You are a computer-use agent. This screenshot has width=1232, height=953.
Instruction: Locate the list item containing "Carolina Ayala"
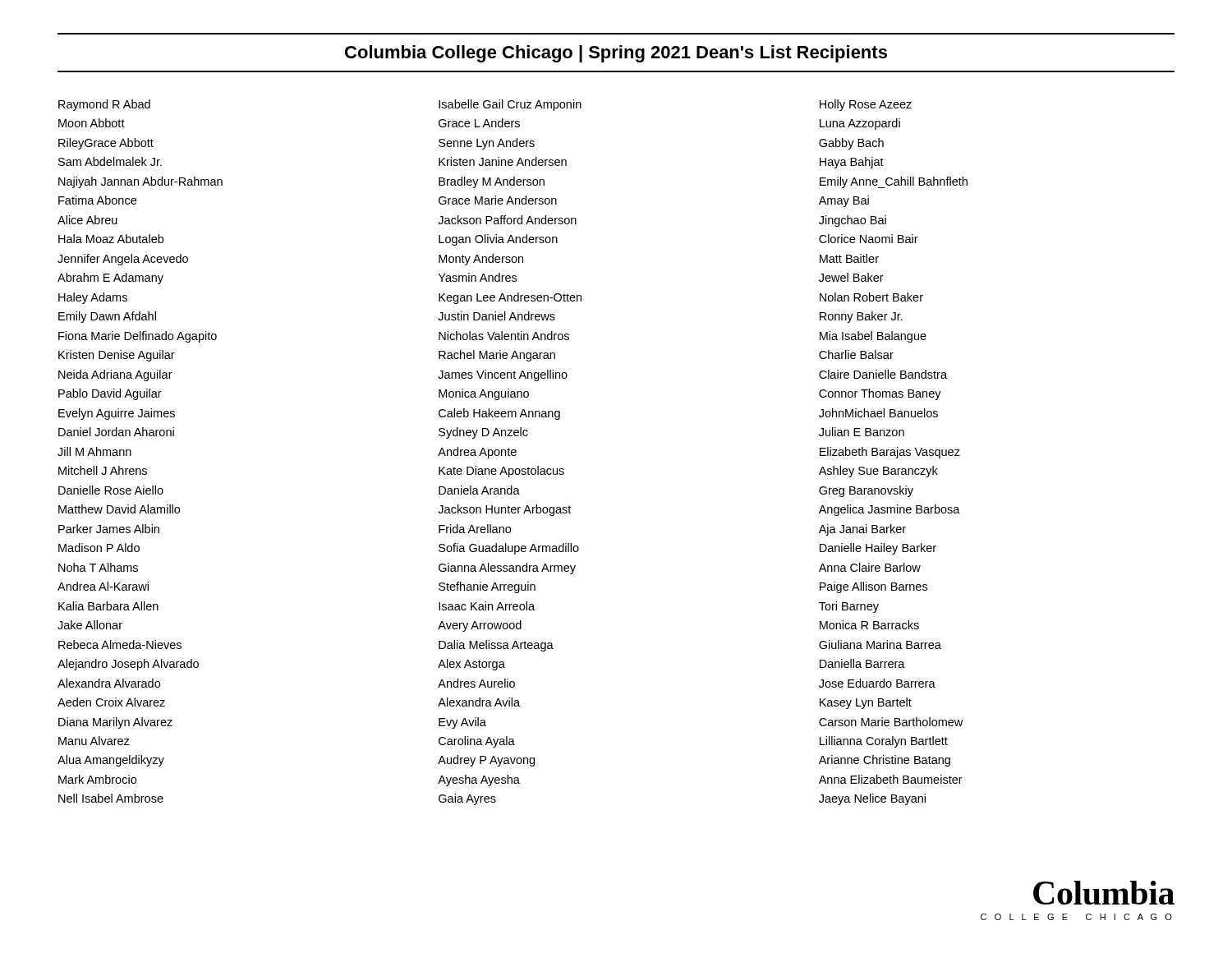point(476,741)
